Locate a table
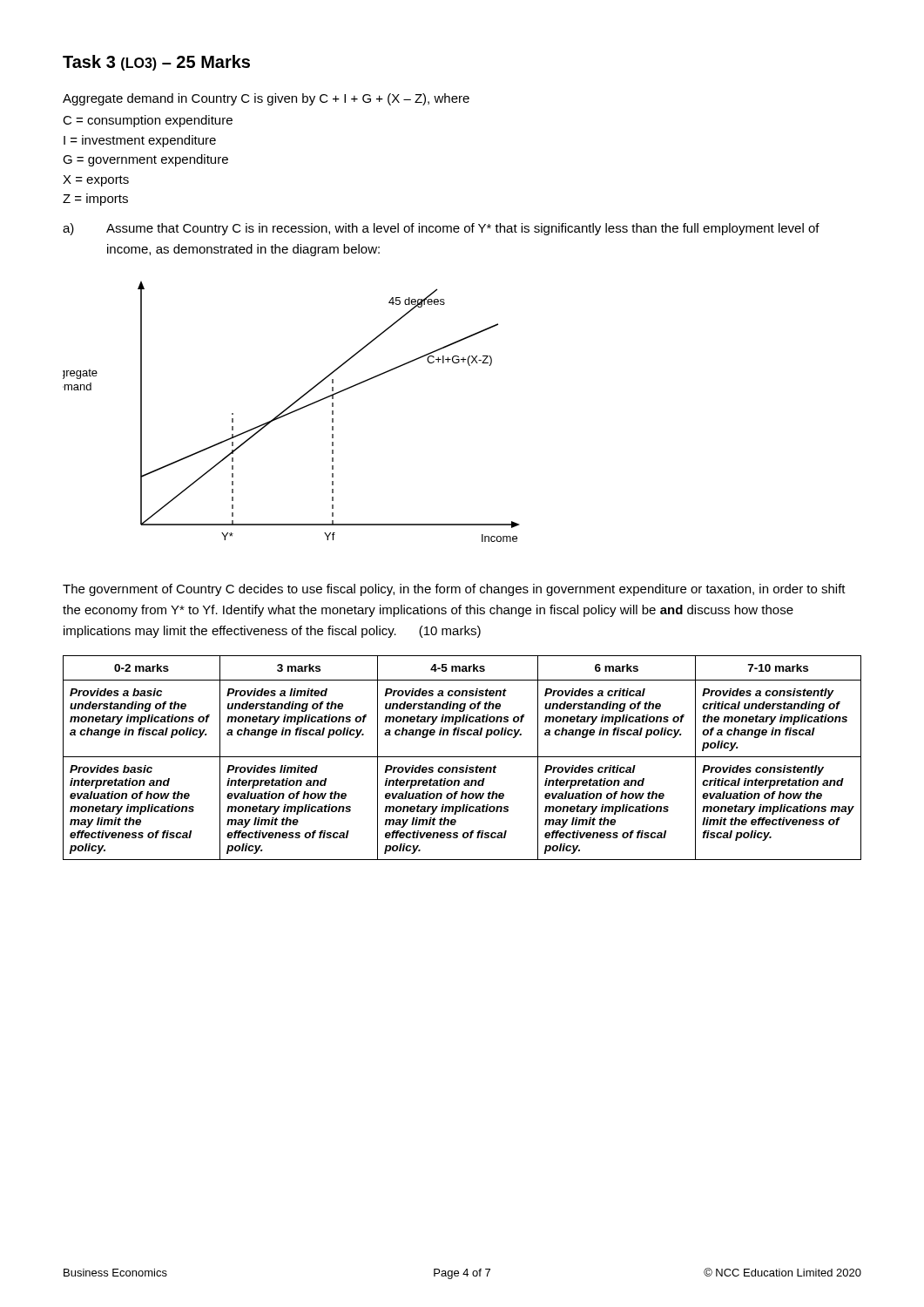 (462, 757)
